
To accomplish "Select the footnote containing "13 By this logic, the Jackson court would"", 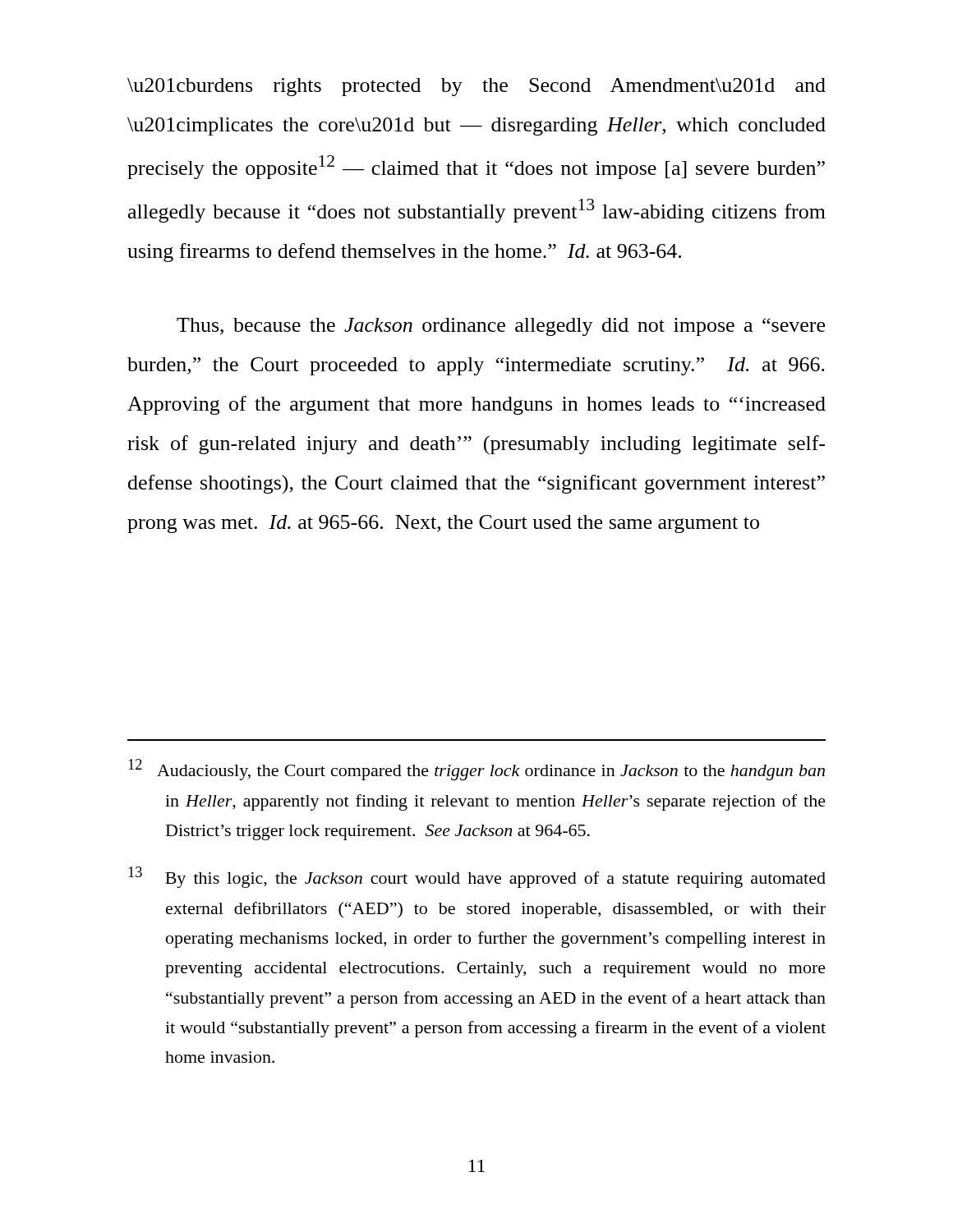I will point(476,966).
